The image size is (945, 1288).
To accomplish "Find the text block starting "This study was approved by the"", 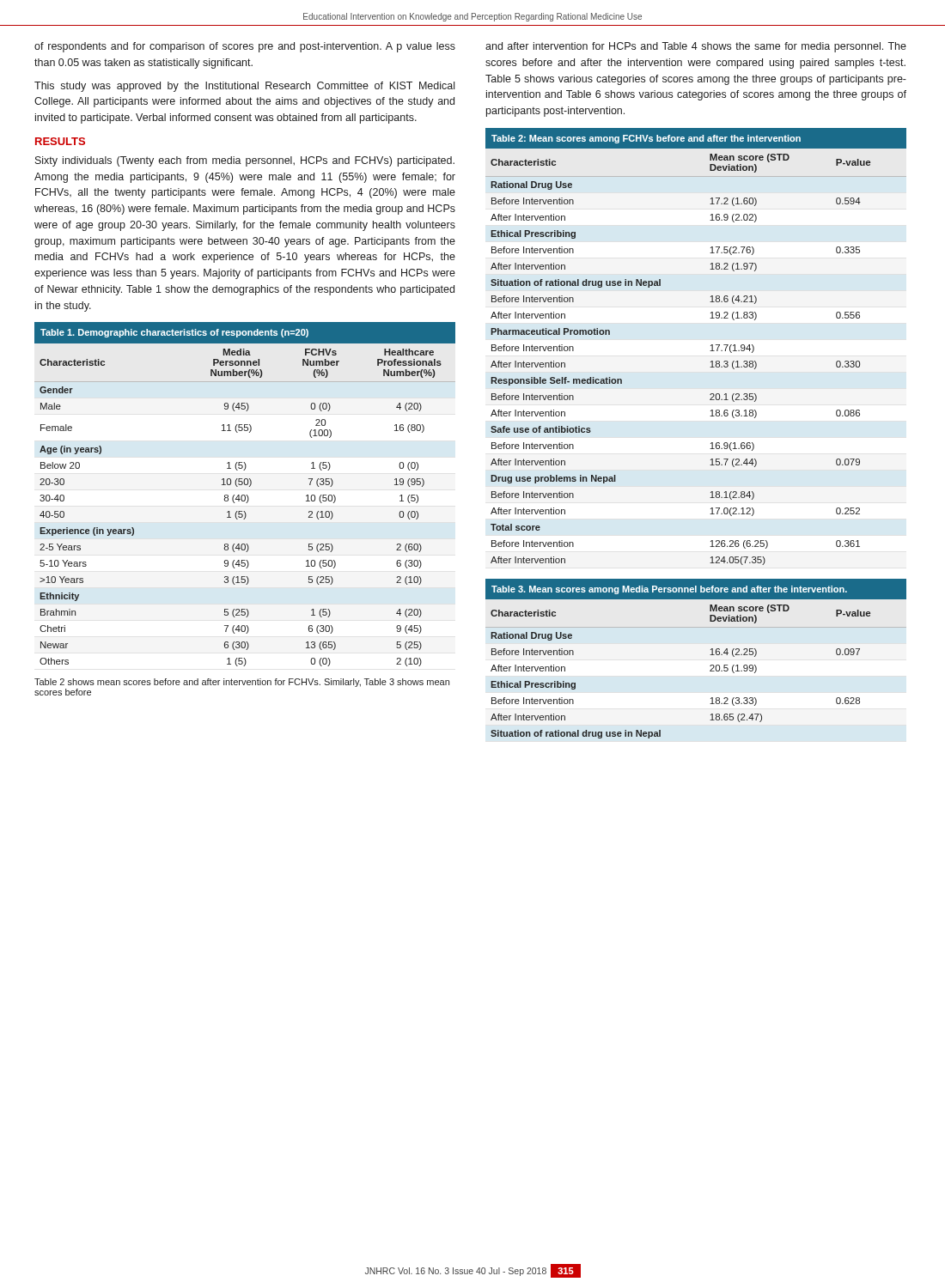I will point(245,102).
